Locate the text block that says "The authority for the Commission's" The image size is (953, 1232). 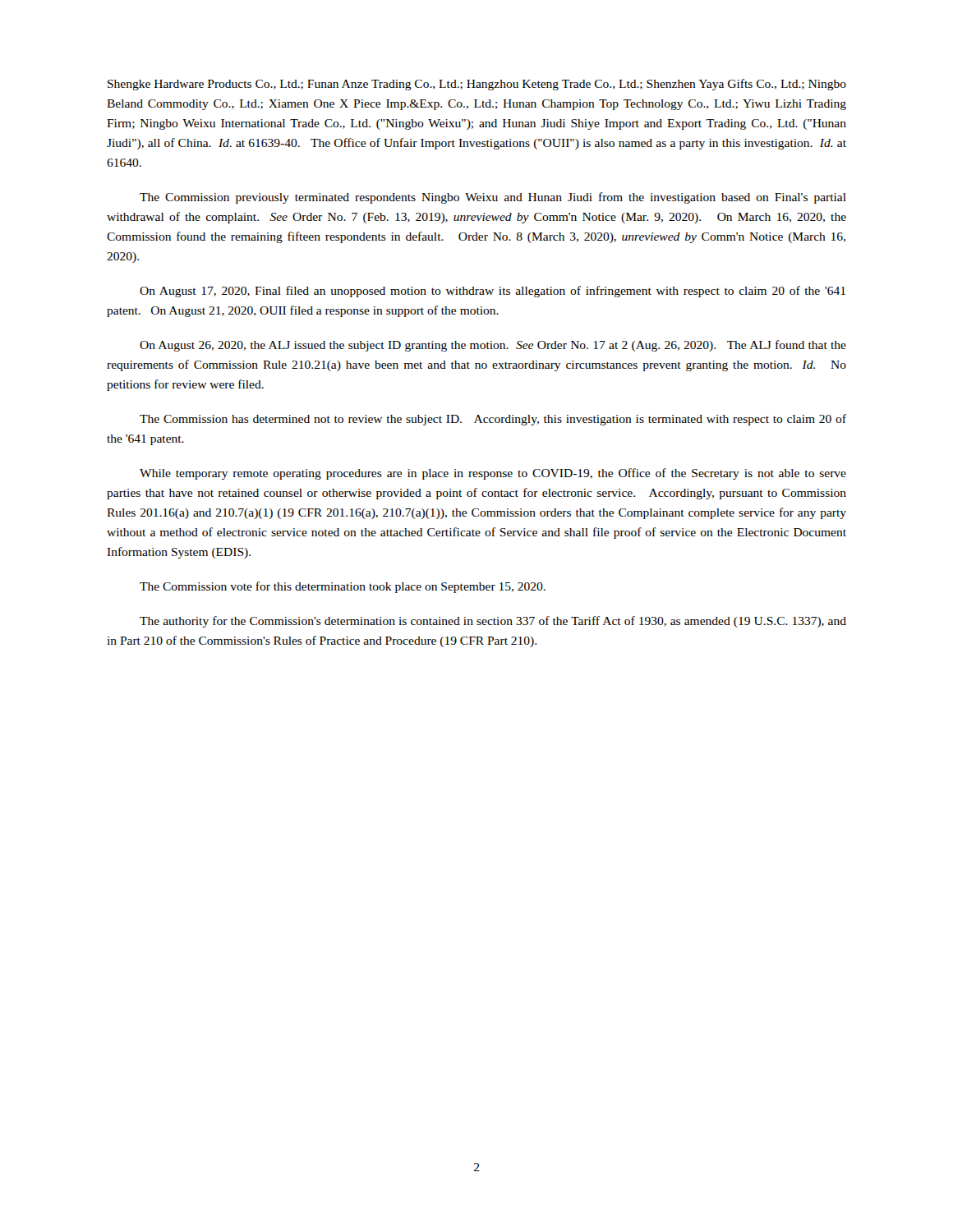476,631
